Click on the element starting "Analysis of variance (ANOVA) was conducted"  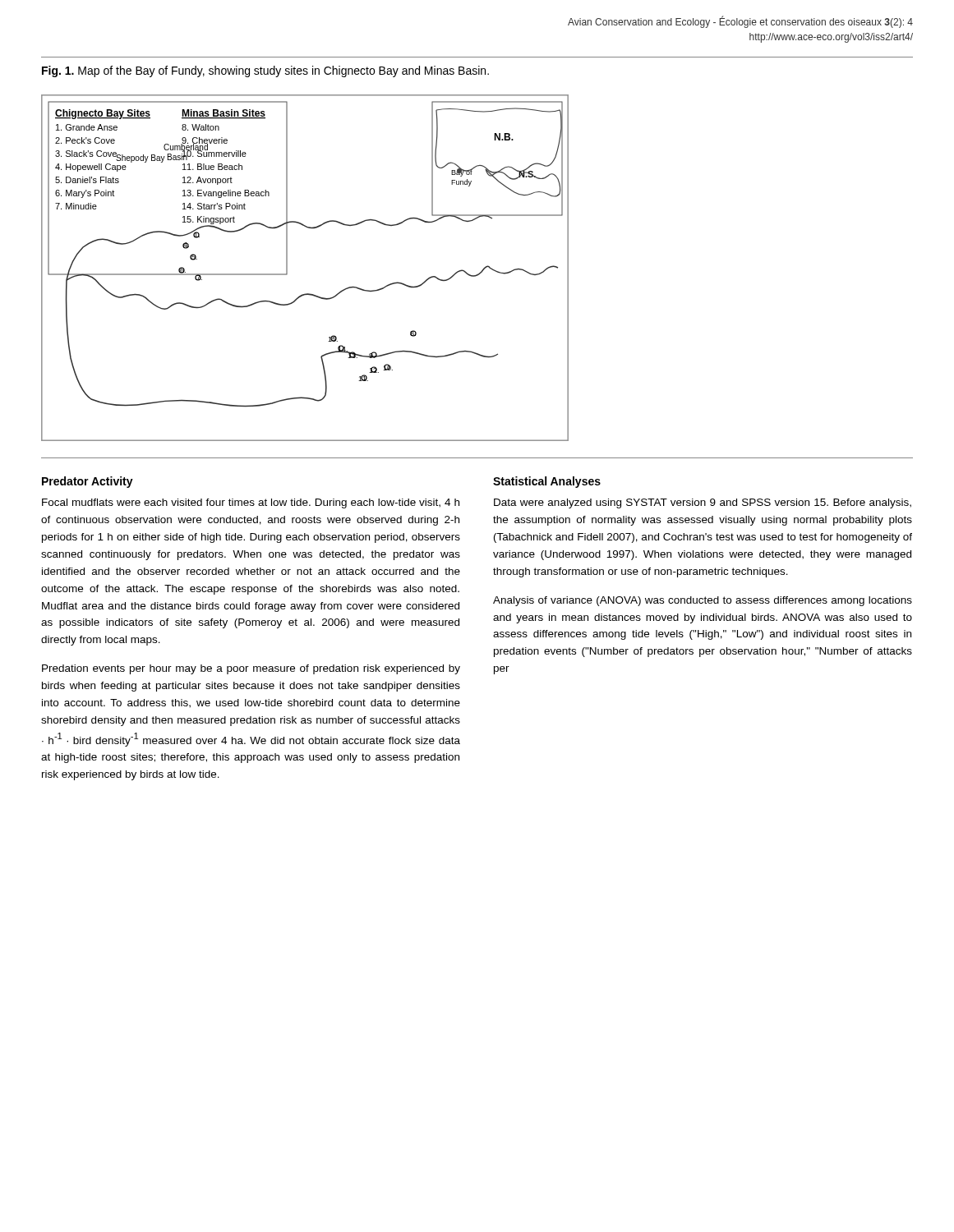pyautogui.click(x=703, y=634)
